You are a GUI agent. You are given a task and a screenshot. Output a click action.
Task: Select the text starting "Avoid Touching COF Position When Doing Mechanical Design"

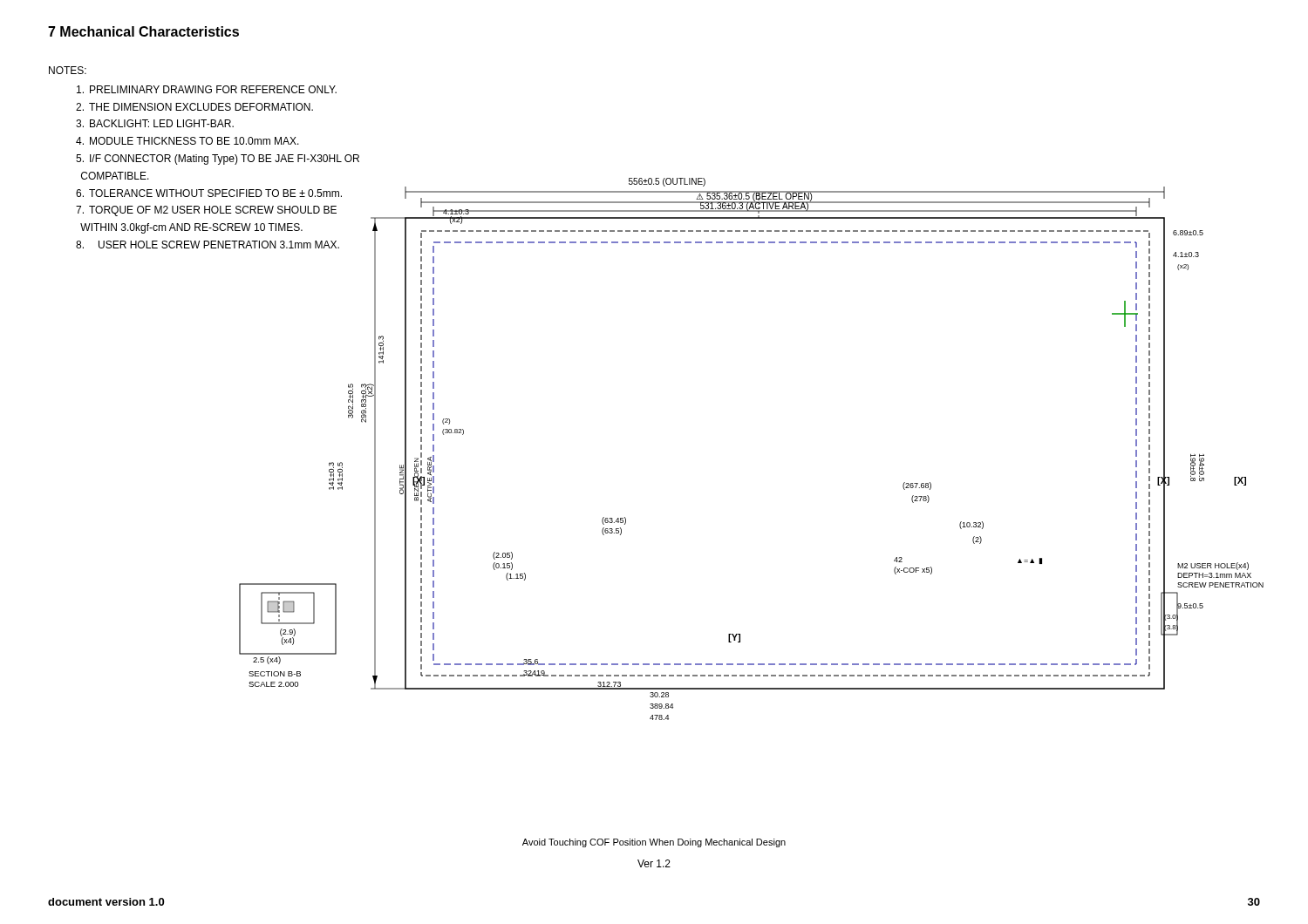654,842
